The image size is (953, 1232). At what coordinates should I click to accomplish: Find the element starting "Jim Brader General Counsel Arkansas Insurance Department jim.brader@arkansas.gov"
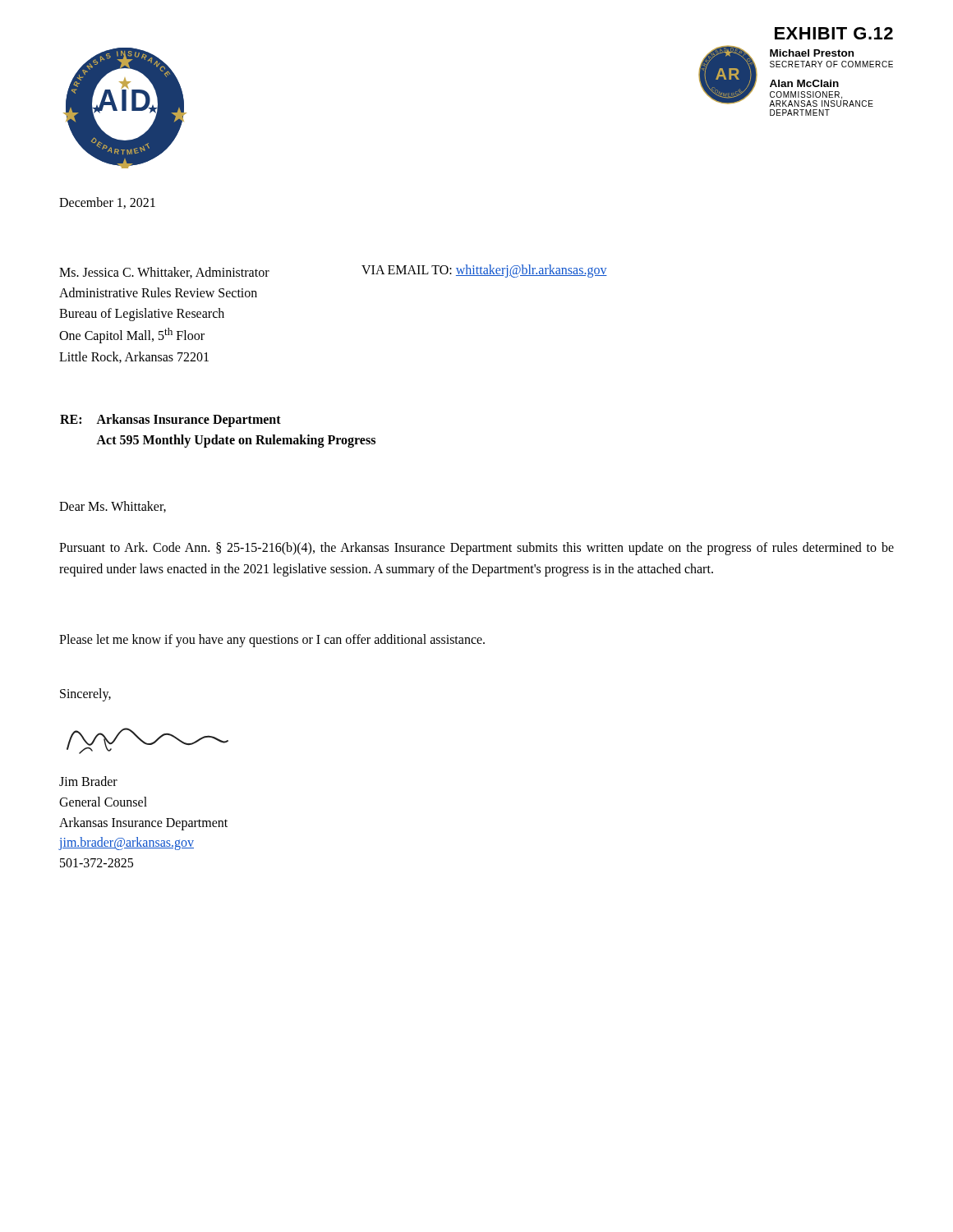tap(143, 822)
